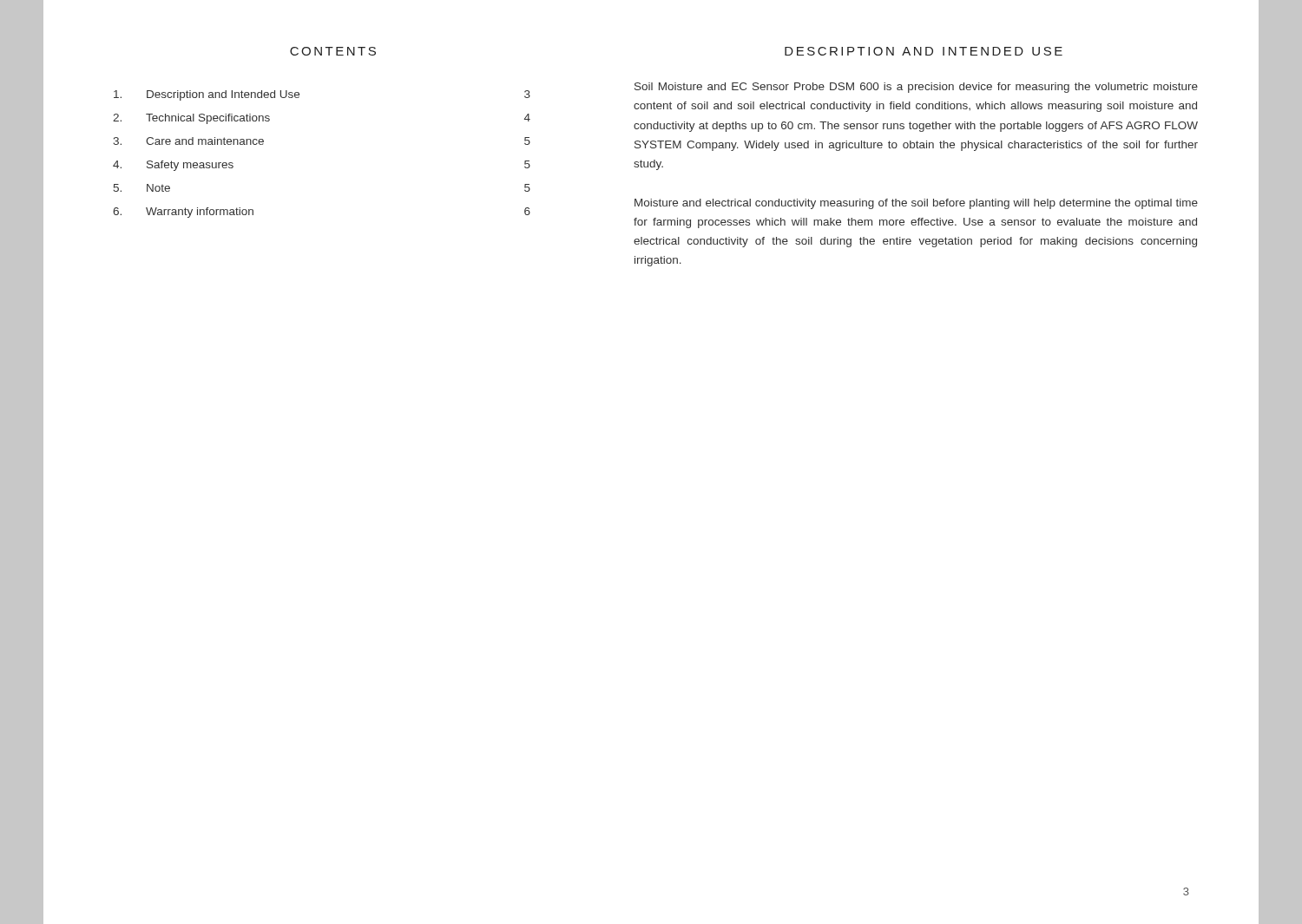Navigate to the block starting "2. Technical Specifications 4"
1302x924 pixels.
(x=210, y=118)
